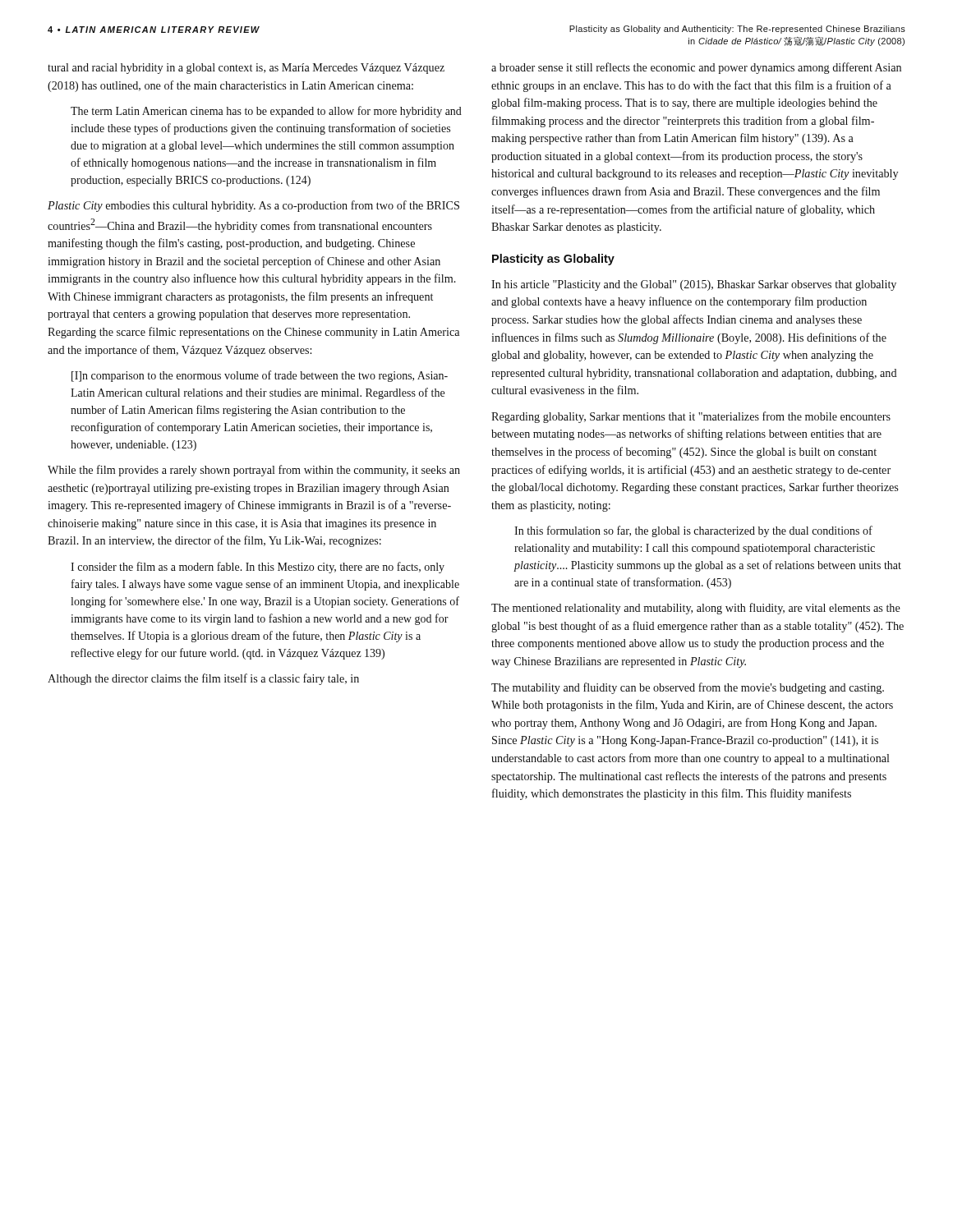
Task: Select the element starting "I consider the film as"
Action: tap(266, 610)
